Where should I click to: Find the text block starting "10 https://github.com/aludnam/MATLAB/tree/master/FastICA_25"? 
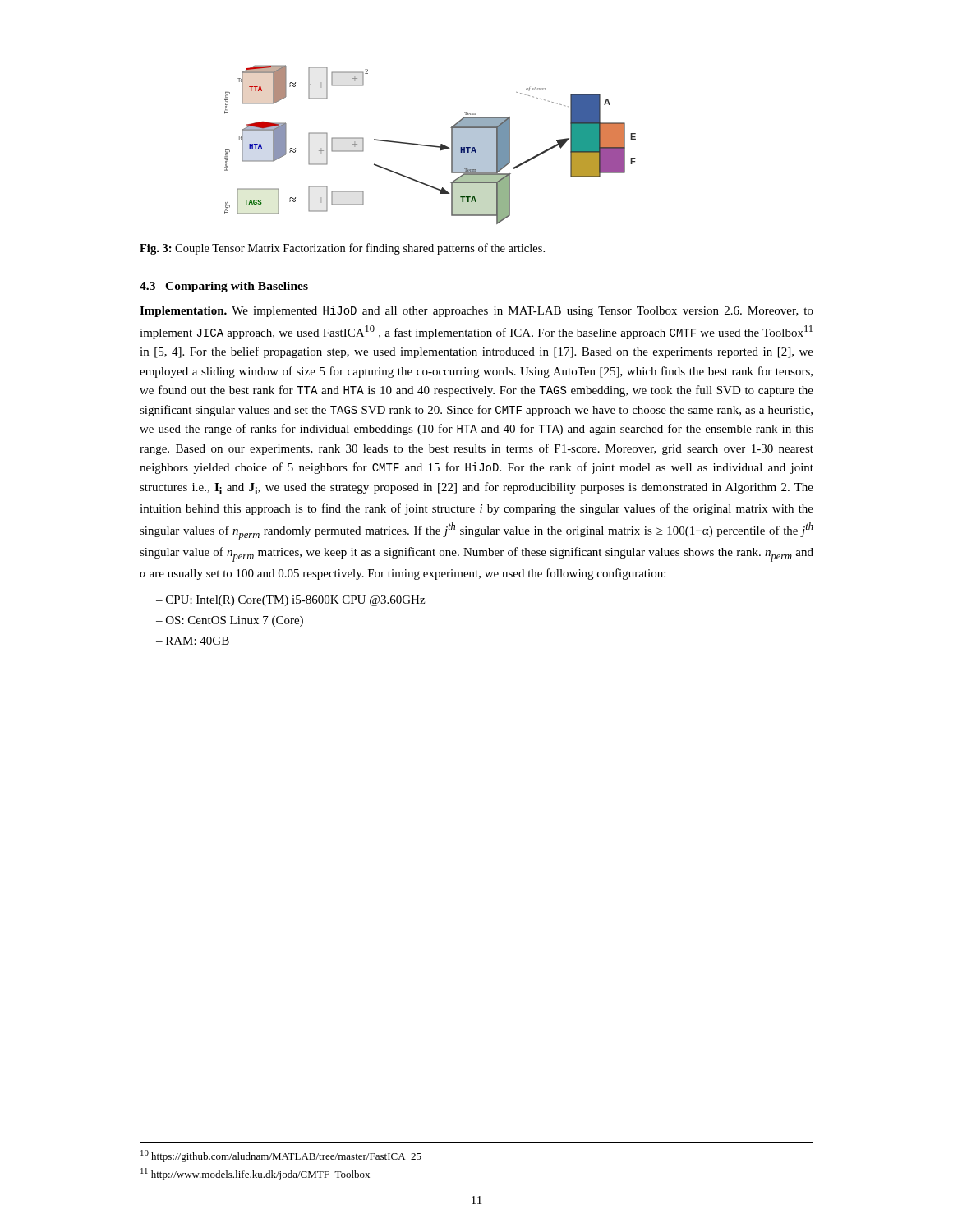pos(281,1155)
